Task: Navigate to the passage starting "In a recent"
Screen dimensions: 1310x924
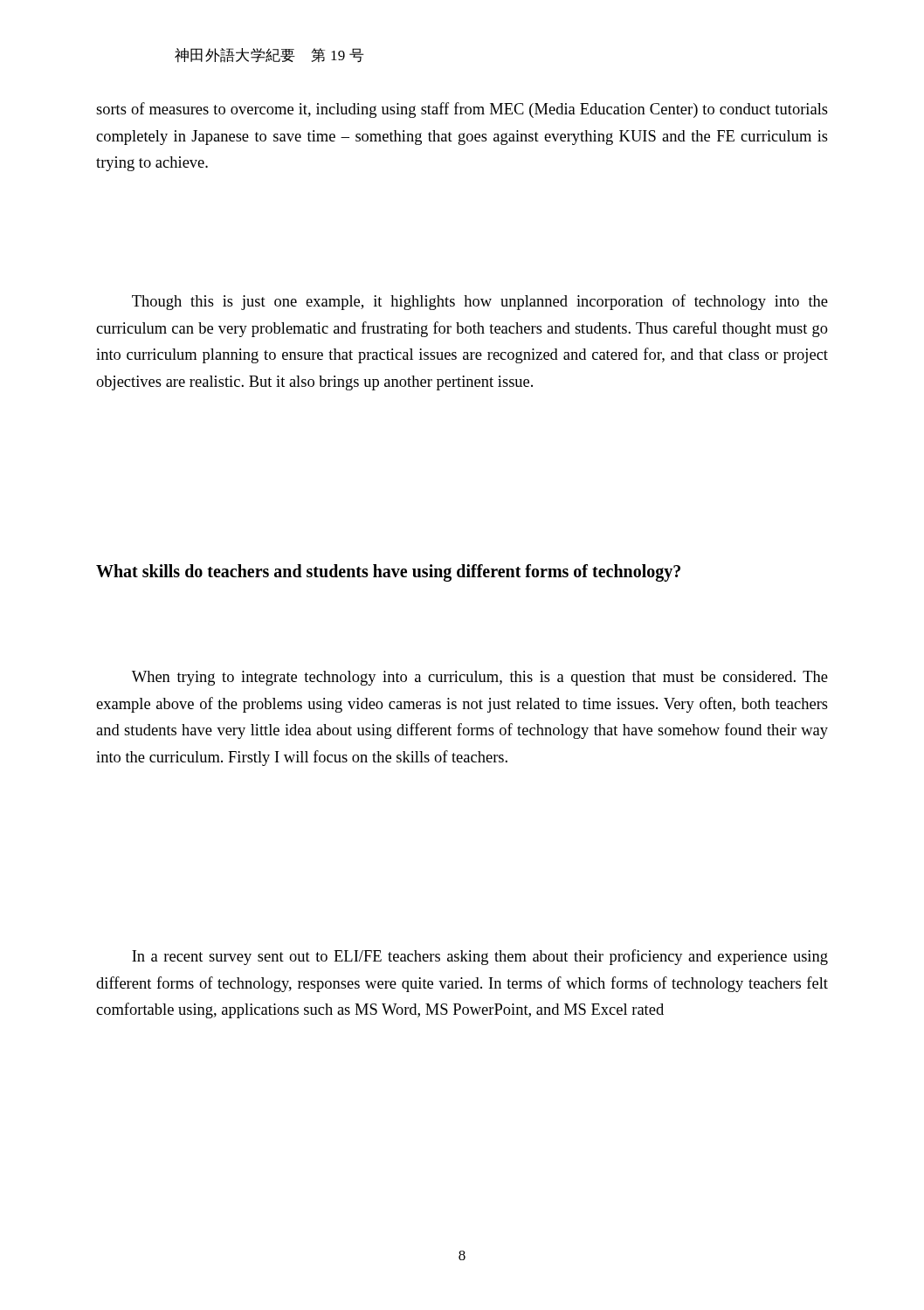Action: (x=462, y=983)
